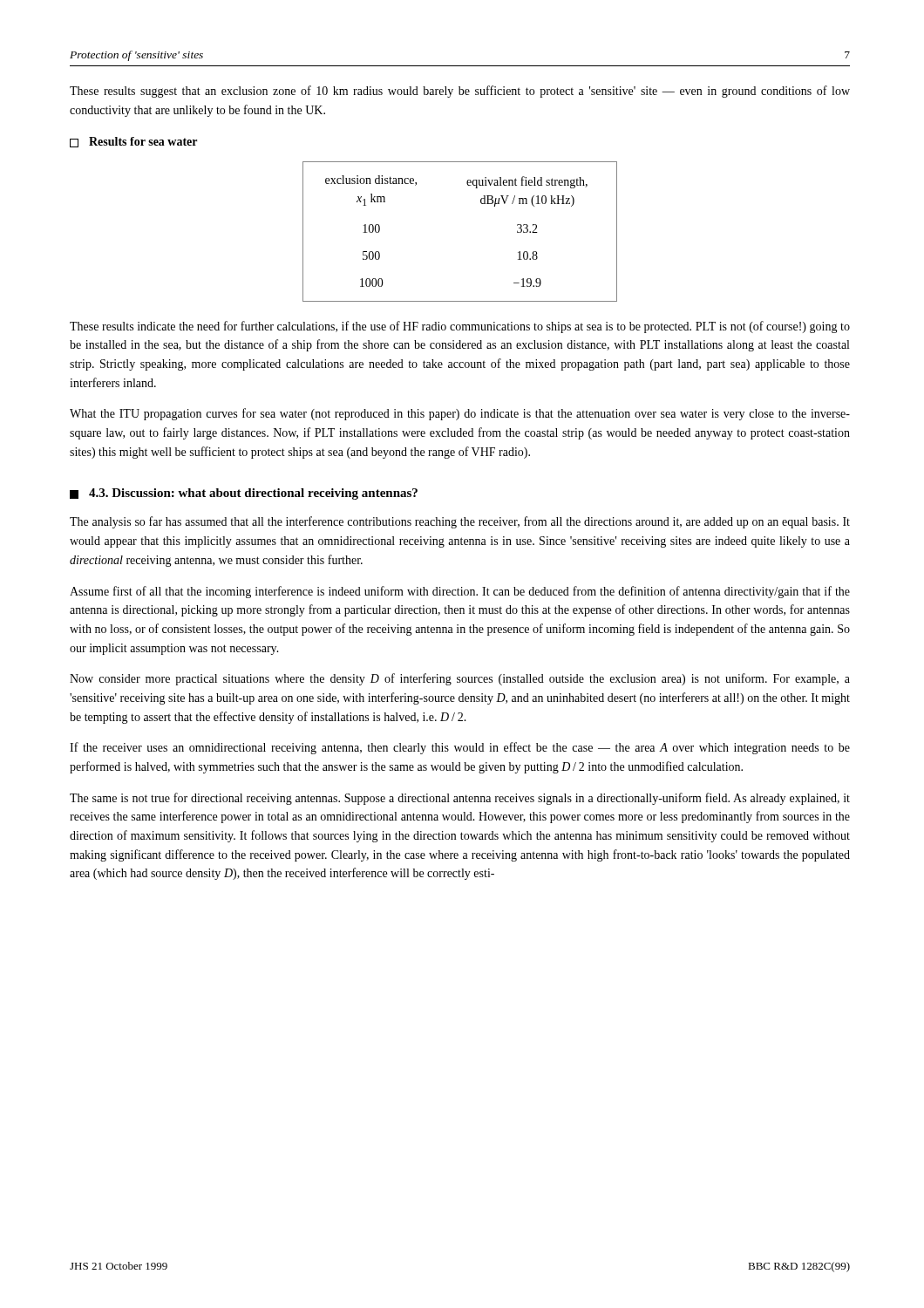Click on the passage starting "These results indicate the need for further"
This screenshot has height=1308, width=924.
pos(460,355)
